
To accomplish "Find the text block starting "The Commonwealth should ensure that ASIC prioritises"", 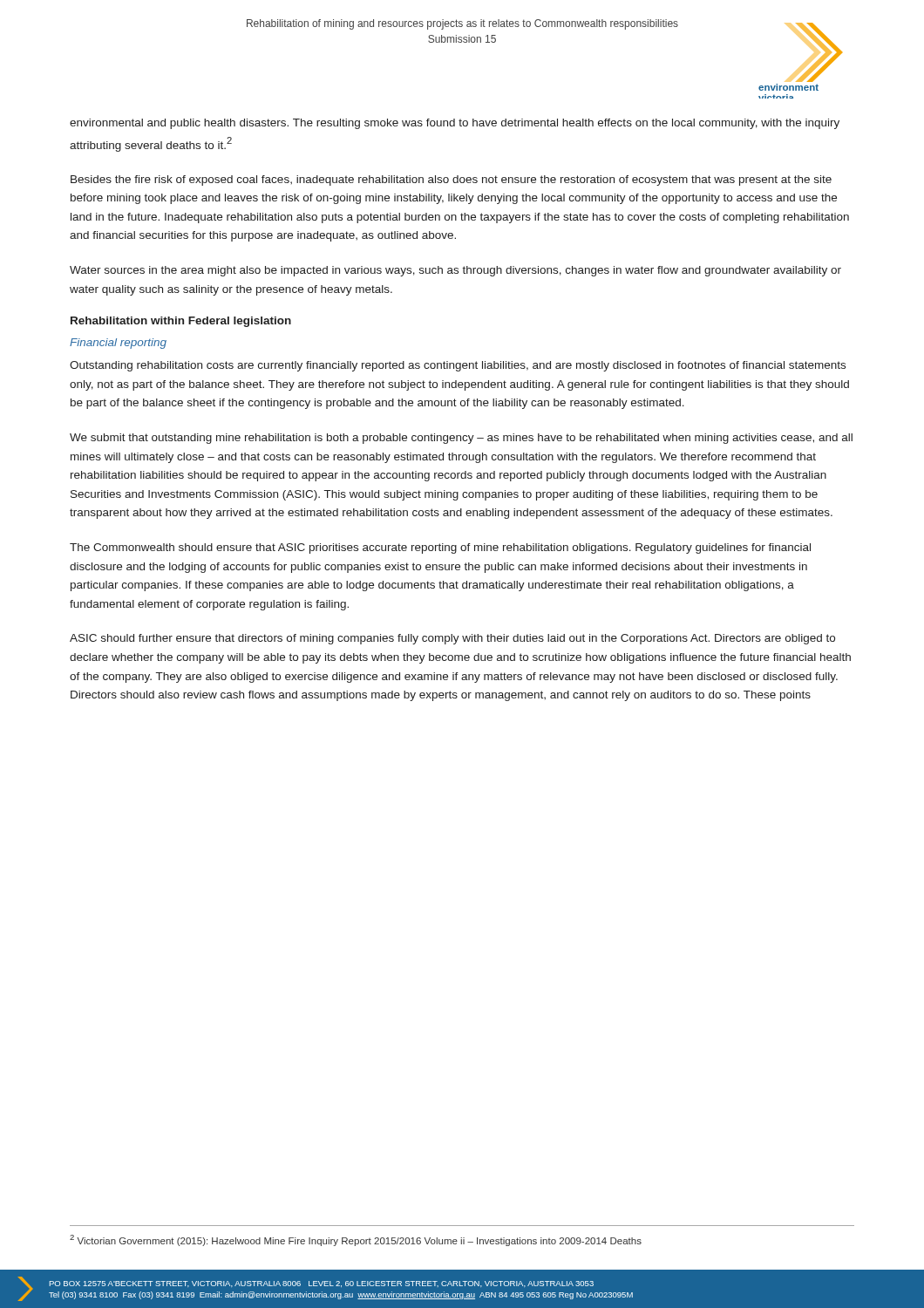I will 441,575.
